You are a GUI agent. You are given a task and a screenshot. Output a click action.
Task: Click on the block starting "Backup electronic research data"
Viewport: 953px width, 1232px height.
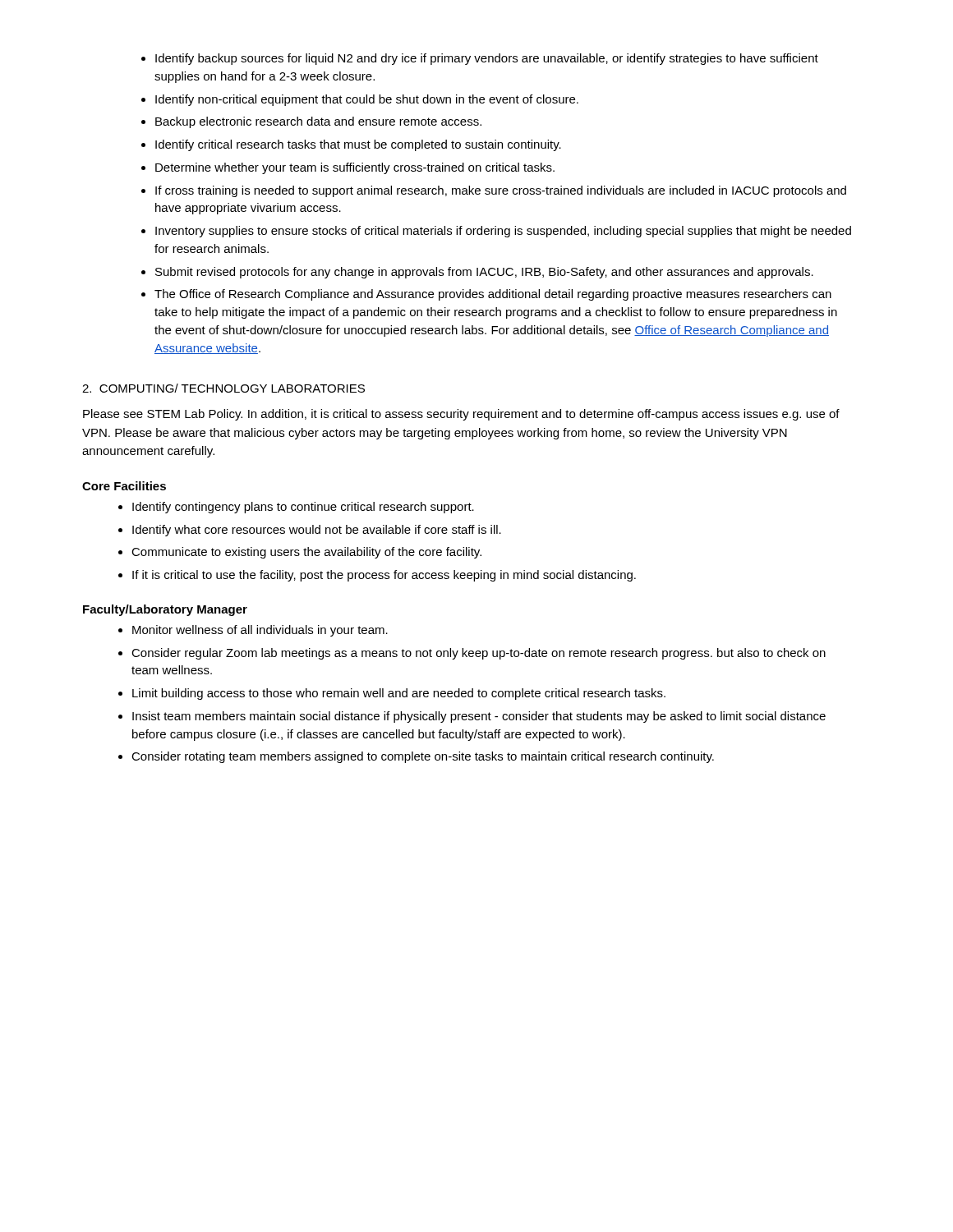pyautogui.click(x=319, y=121)
